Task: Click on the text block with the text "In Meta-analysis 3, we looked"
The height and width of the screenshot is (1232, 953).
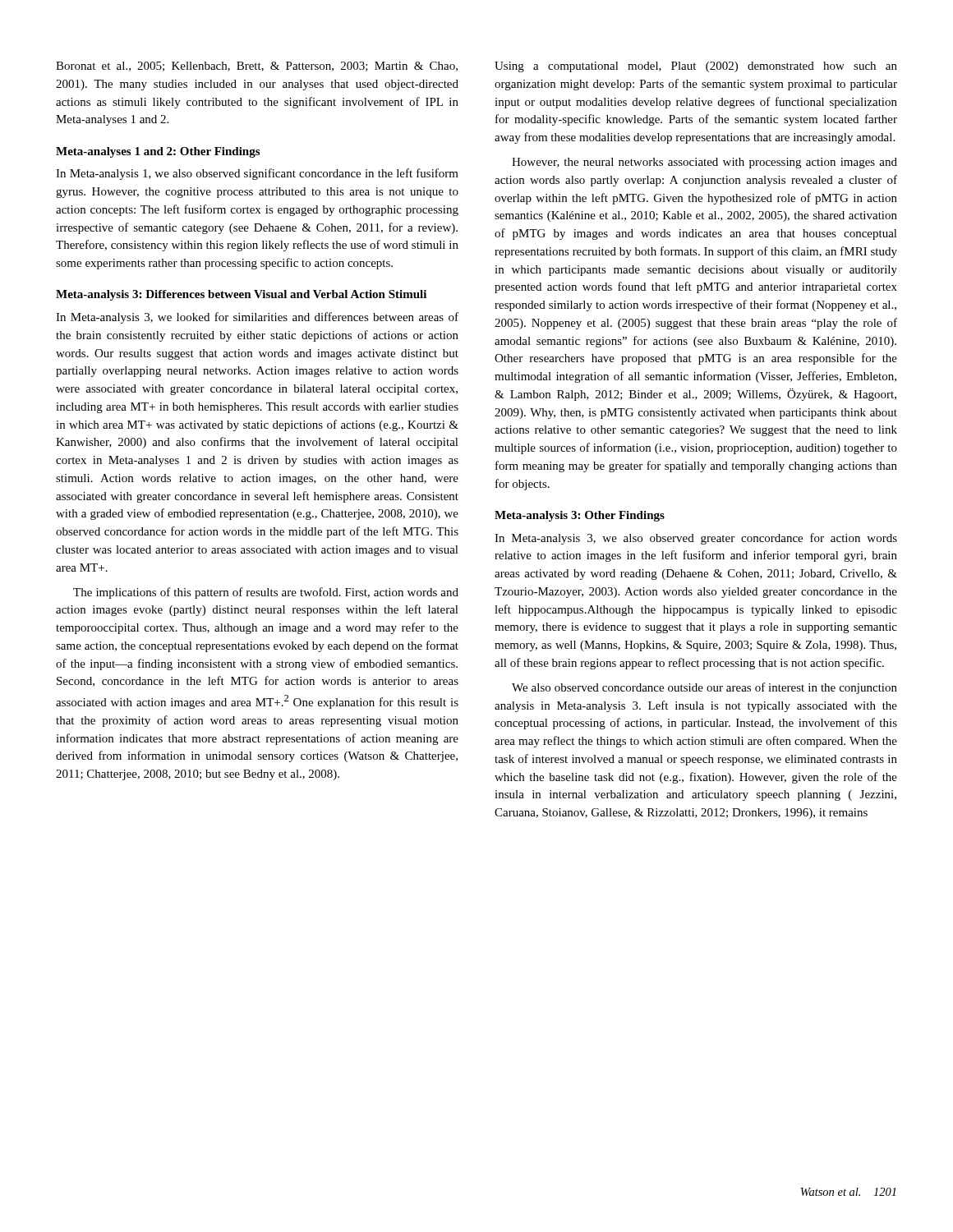Action: click(257, 546)
